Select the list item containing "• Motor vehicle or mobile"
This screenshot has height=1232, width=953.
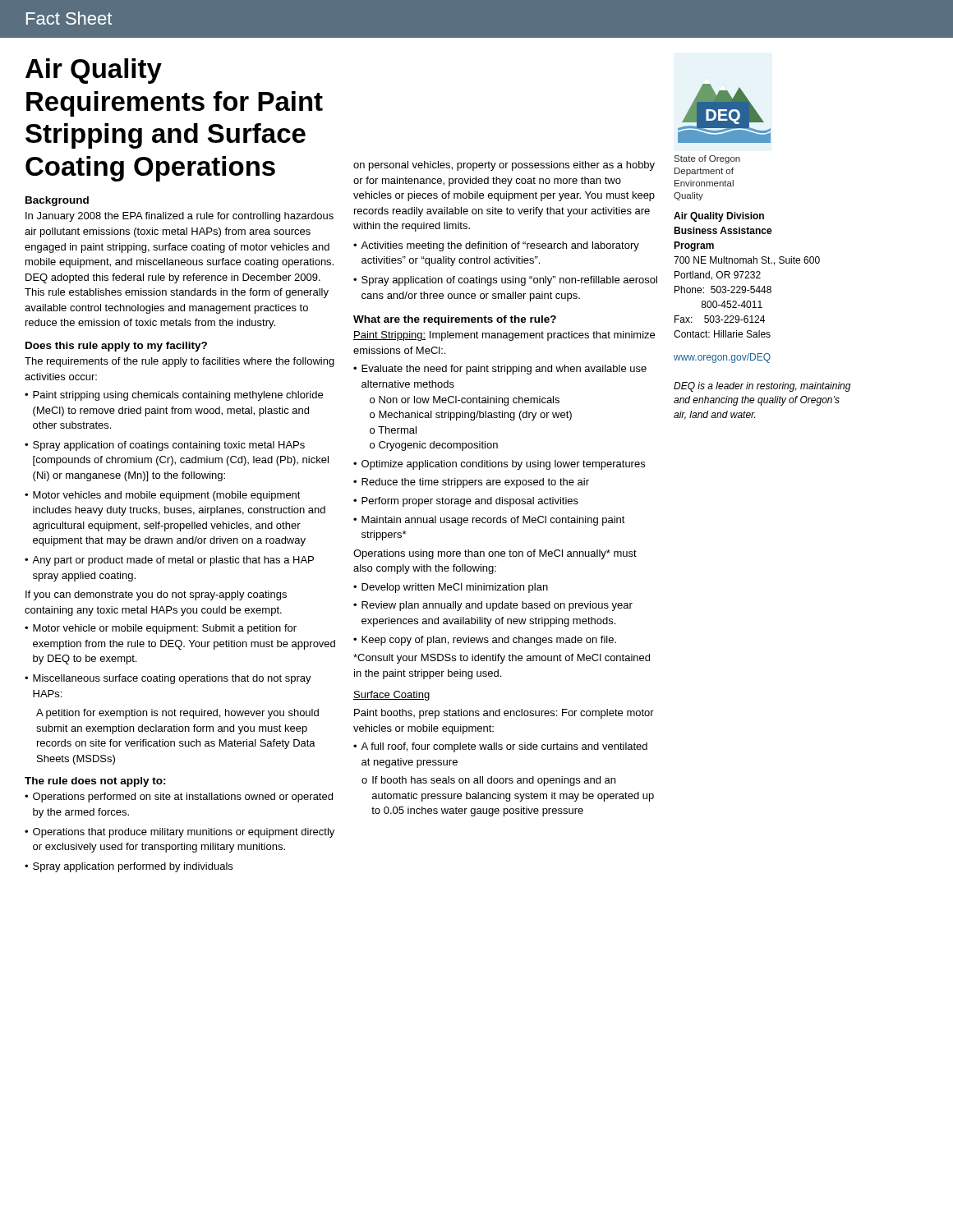(x=181, y=644)
